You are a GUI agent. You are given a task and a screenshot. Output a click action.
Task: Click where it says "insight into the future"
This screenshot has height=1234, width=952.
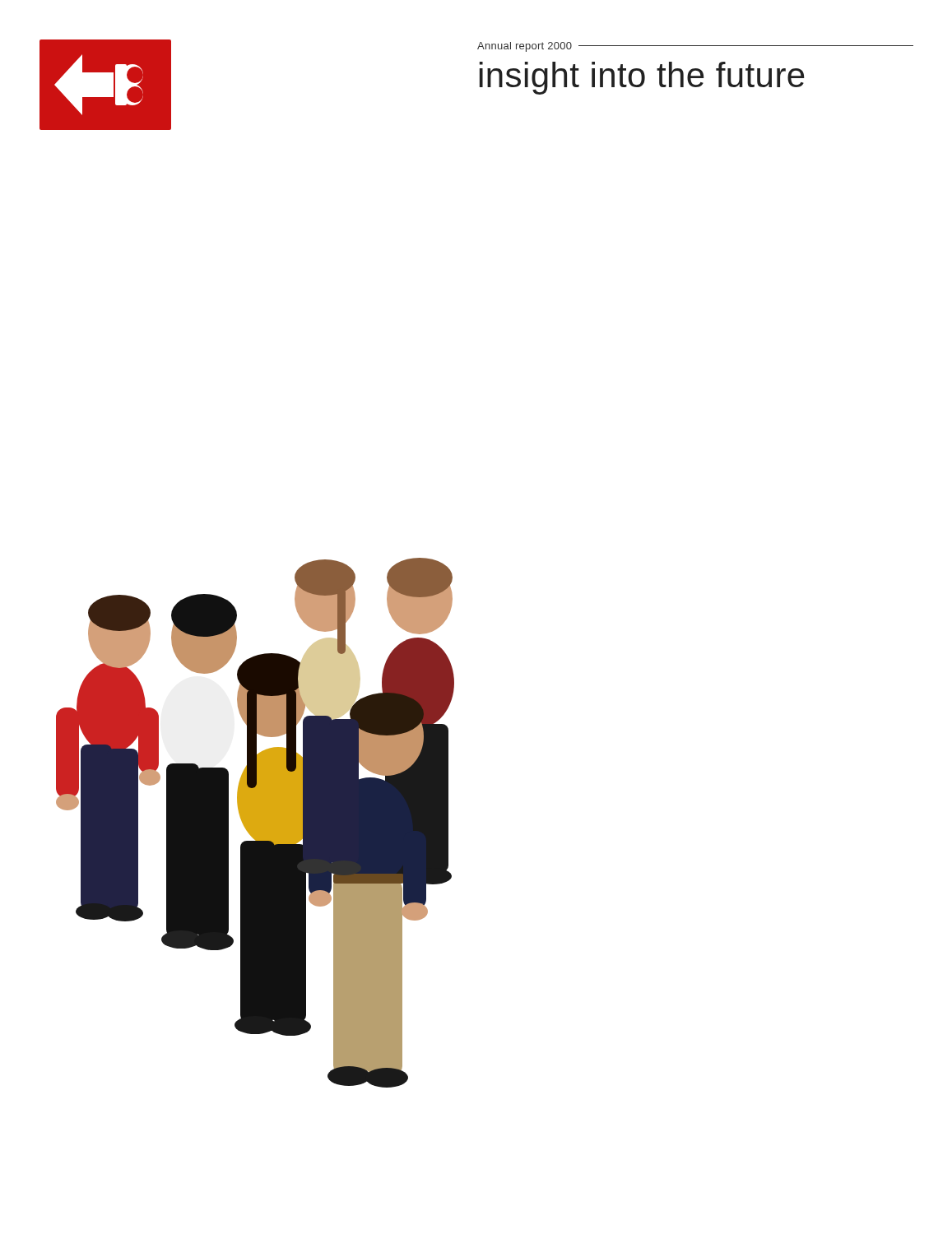(642, 76)
